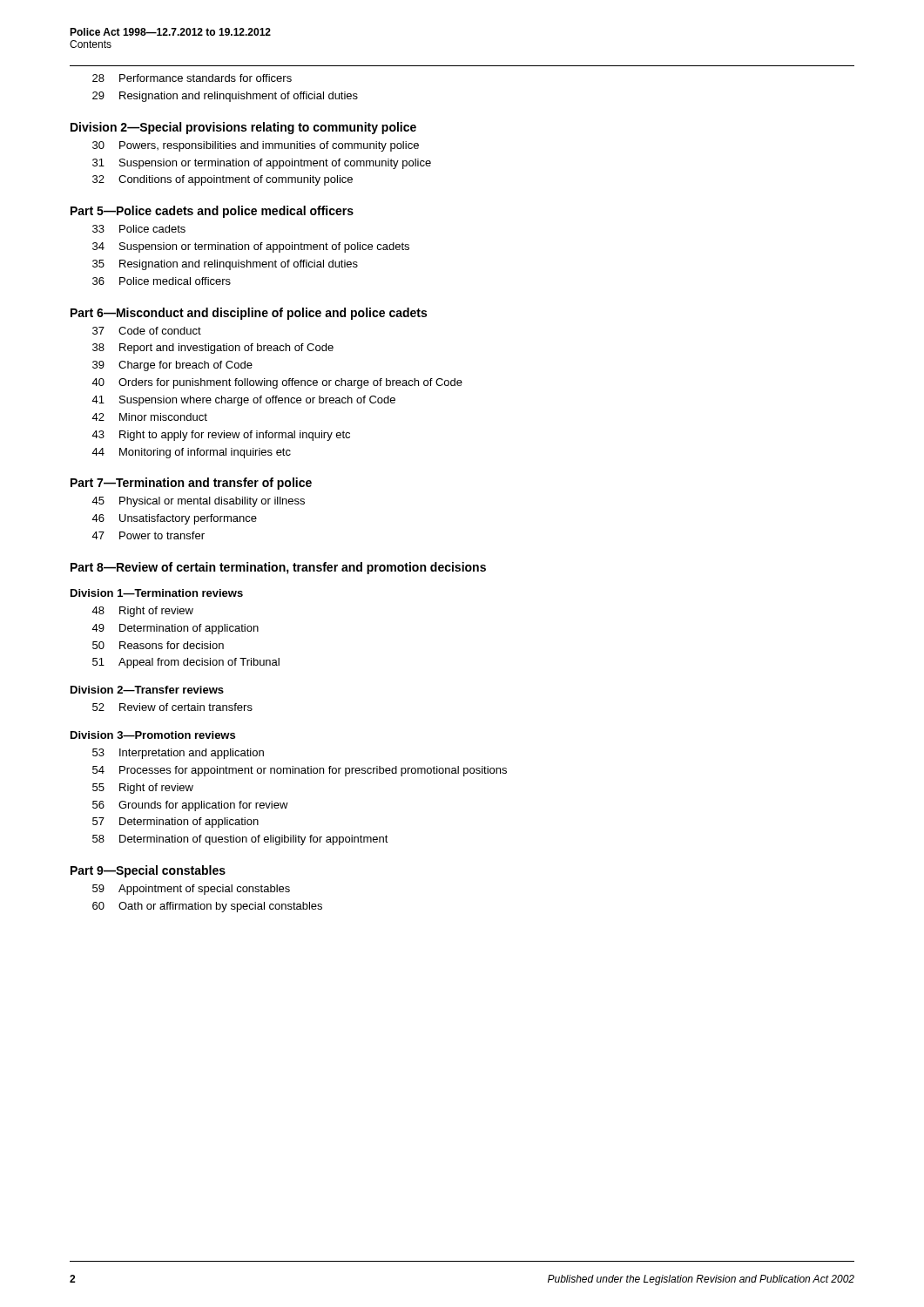Find the block on this page that starts "41 Suspension where charge of offence or"
This screenshot has height=1307, width=924.
tap(243, 401)
